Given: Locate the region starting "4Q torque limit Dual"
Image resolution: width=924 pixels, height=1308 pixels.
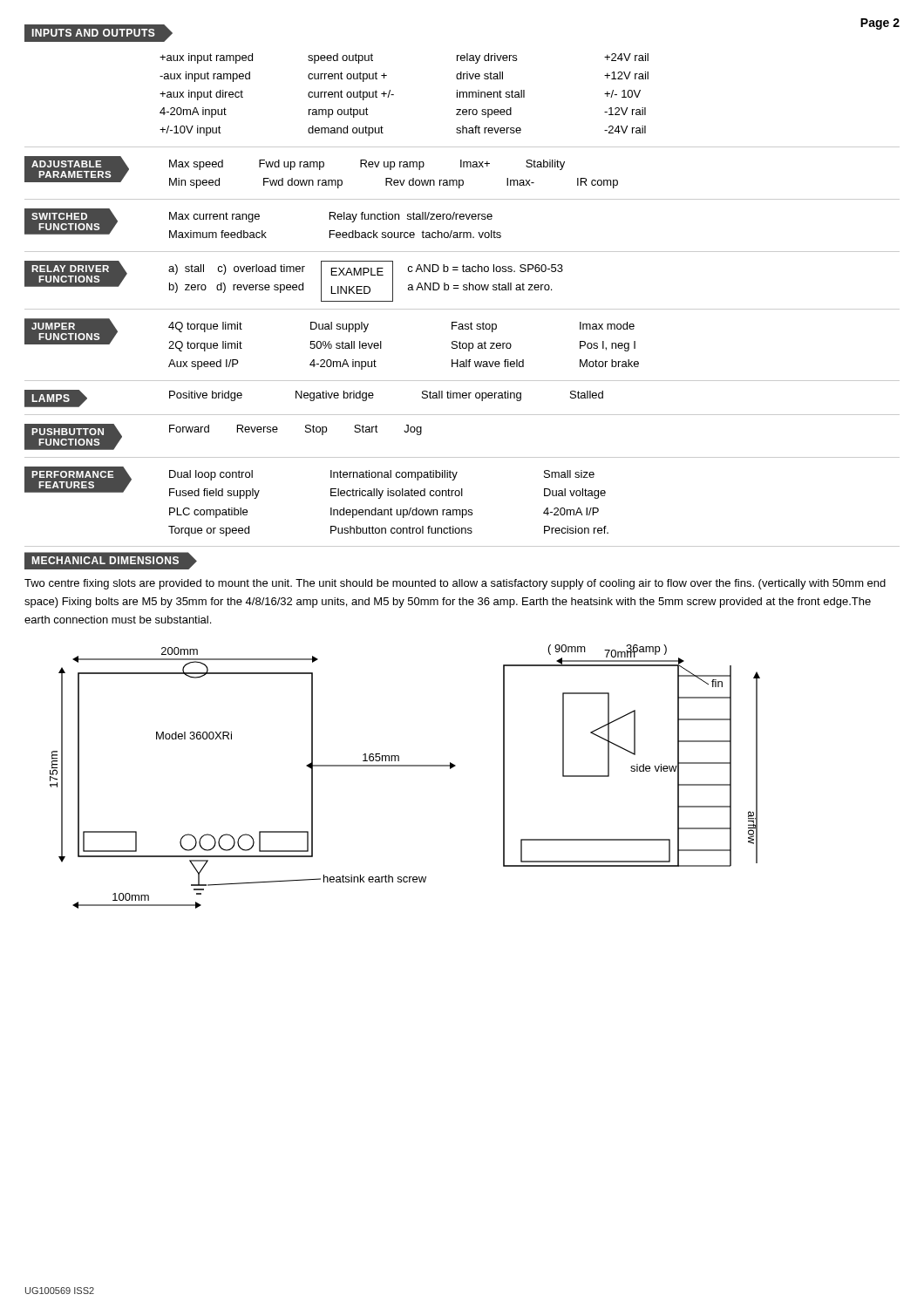Looking at the screenshot, I should point(208,327).
